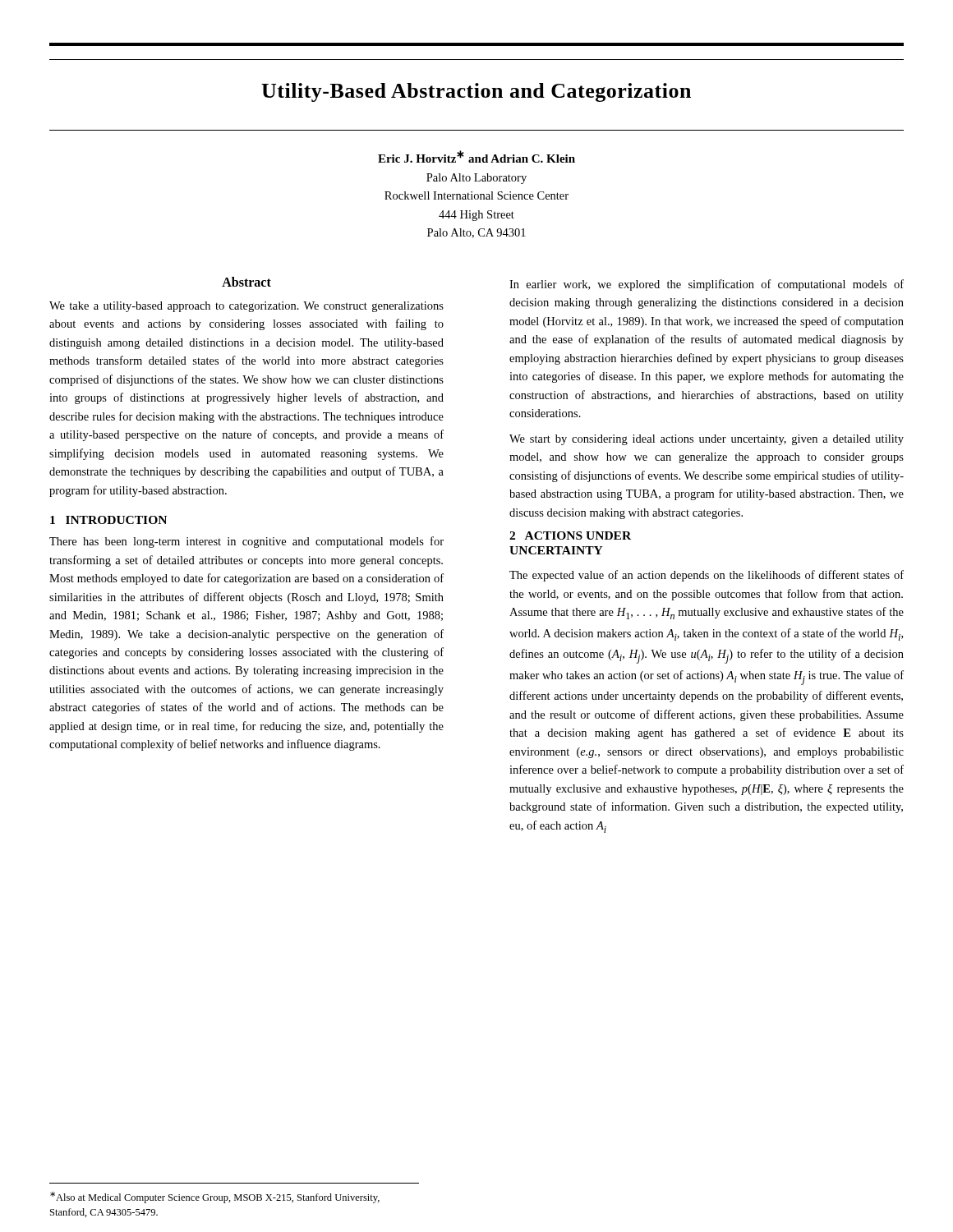Locate the region starting "Eric J. Horvitz∗ and"
This screenshot has width=953, height=1232.
pos(476,194)
